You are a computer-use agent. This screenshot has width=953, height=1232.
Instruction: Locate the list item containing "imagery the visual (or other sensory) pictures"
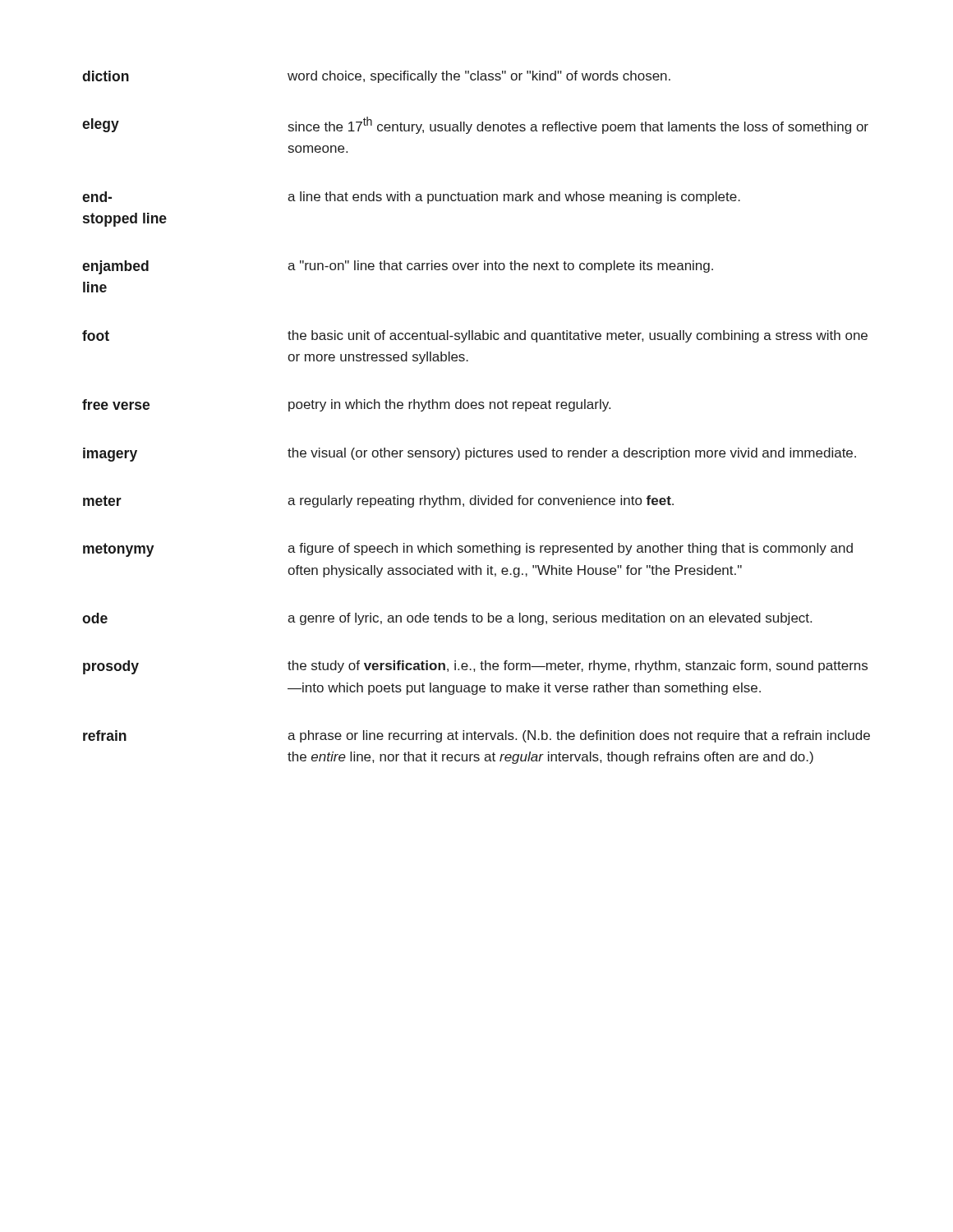[476, 453]
